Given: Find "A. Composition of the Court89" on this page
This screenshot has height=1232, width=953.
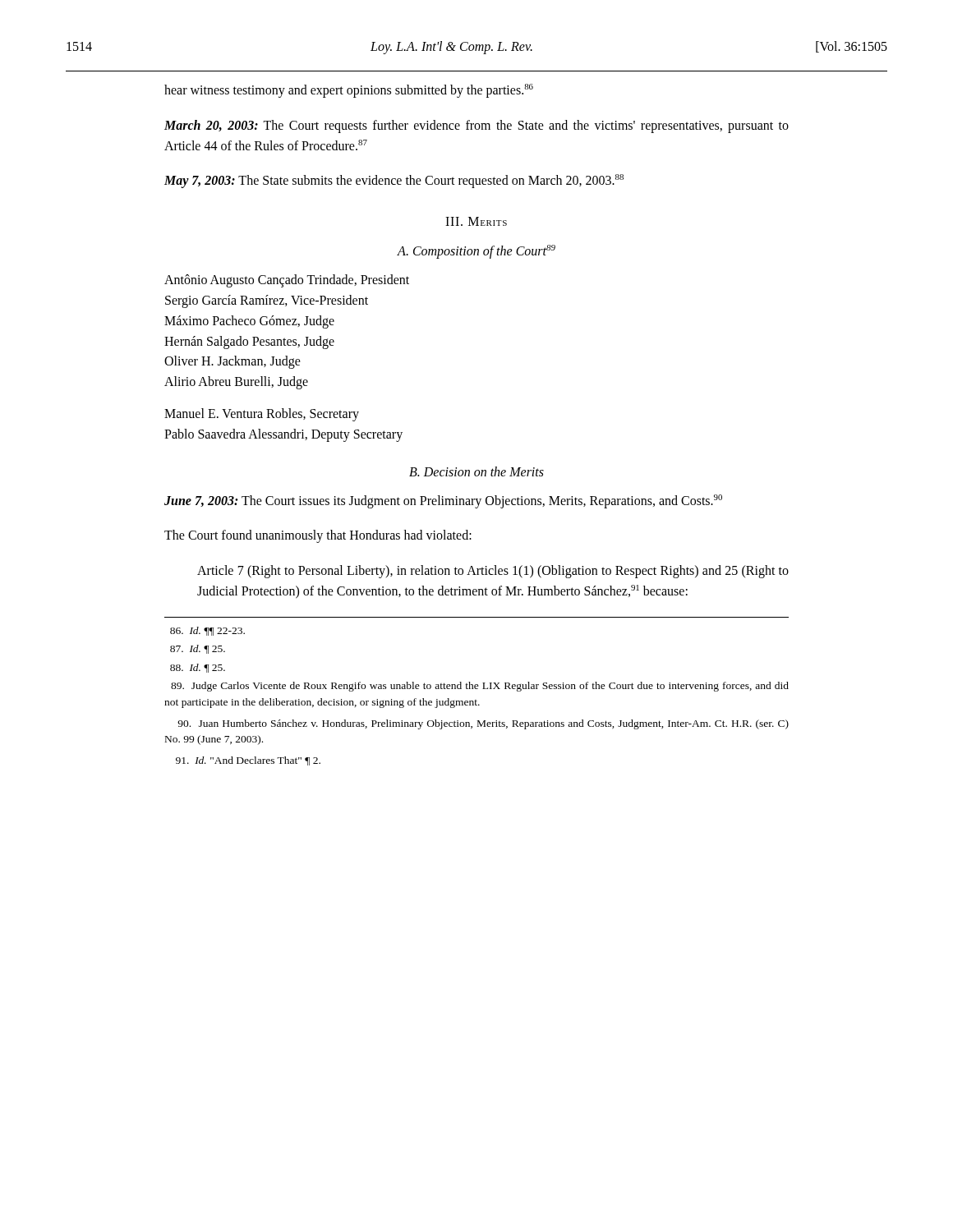Looking at the screenshot, I should click(476, 251).
